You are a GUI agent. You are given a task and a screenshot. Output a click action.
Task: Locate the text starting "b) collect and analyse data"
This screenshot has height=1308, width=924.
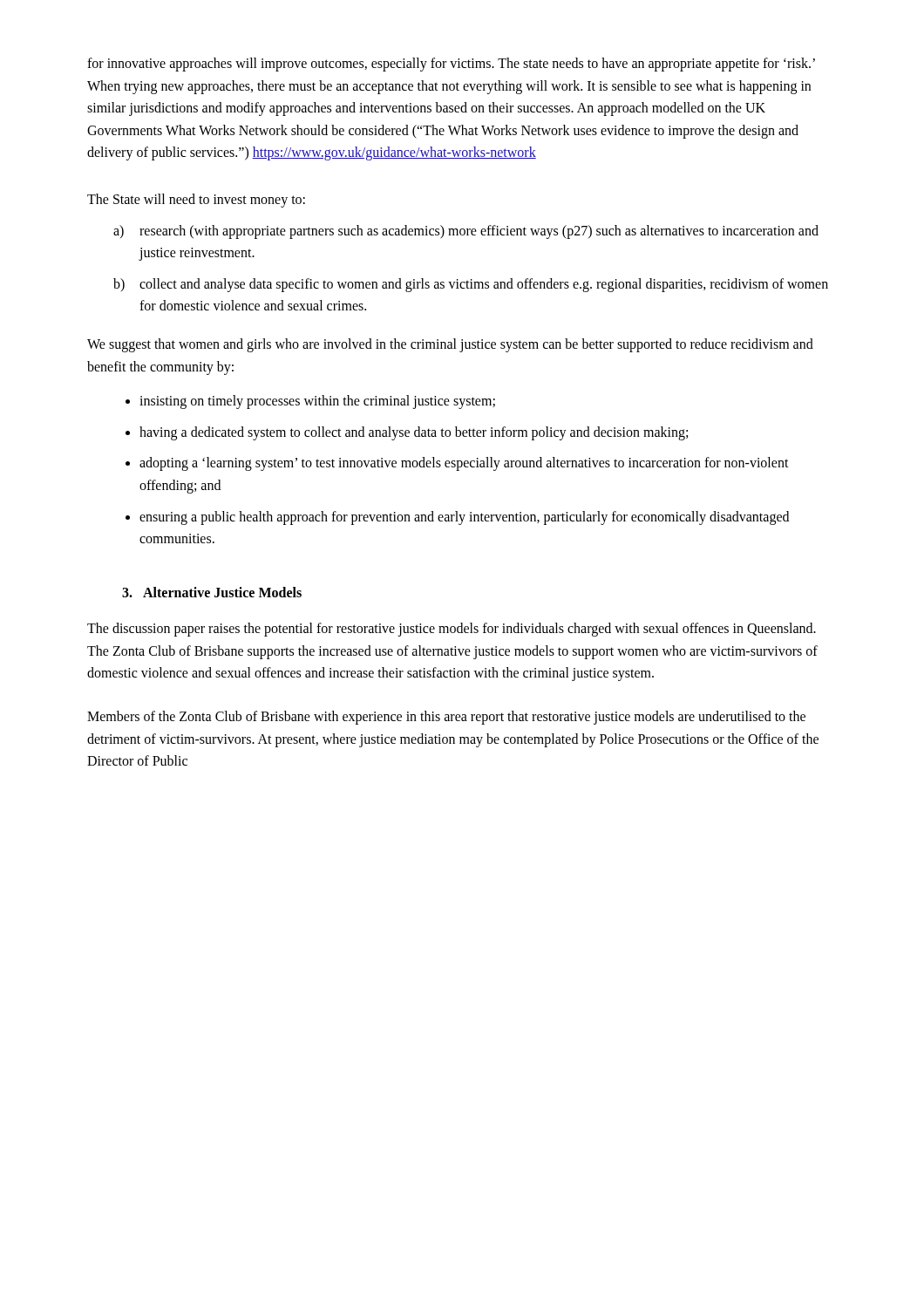pos(484,293)
